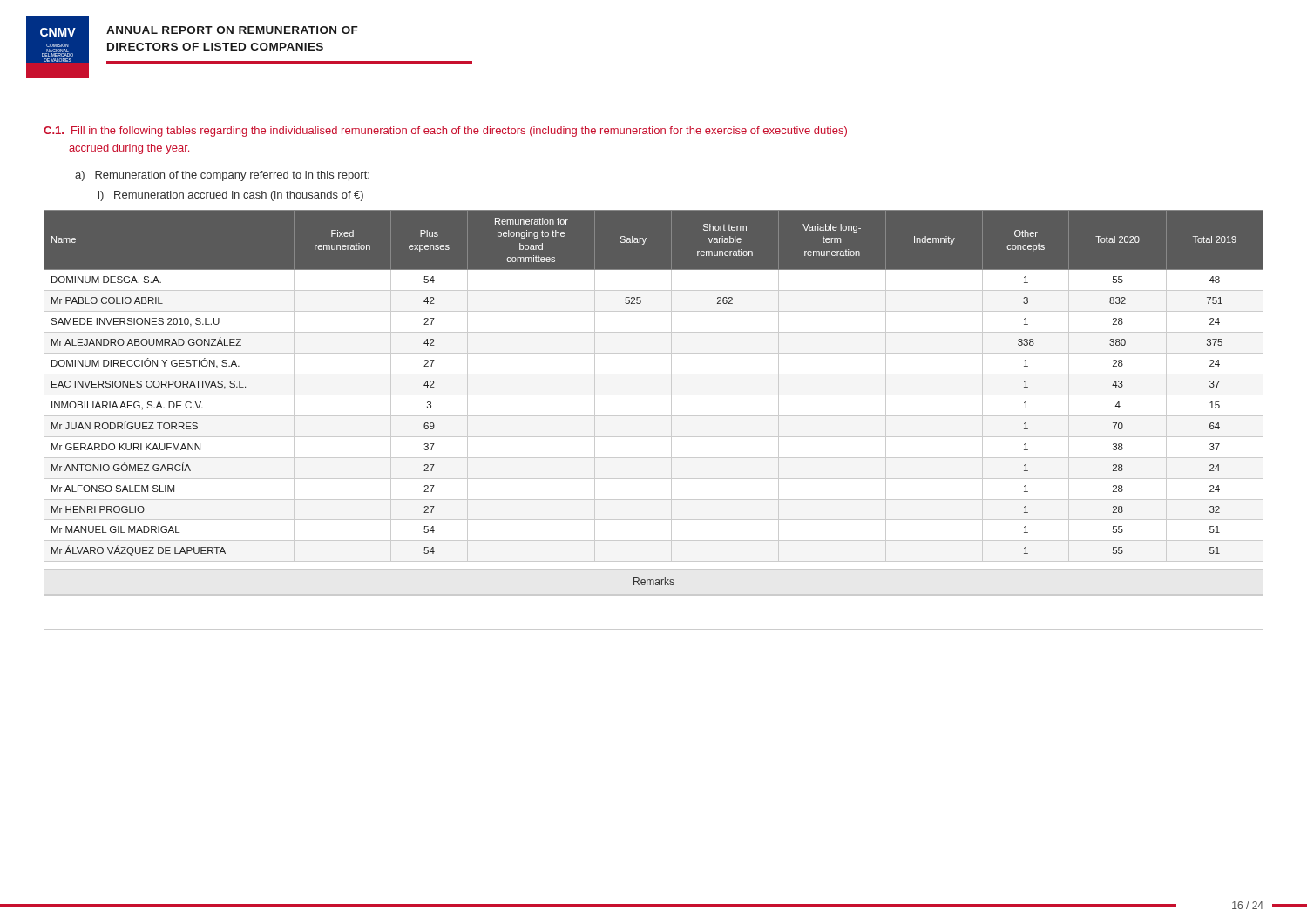The width and height of the screenshot is (1307, 924).
Task: Point to the region starting "a) Remuneration of the company referred to"
Action: pyautogui.click(x=223, y=175)
